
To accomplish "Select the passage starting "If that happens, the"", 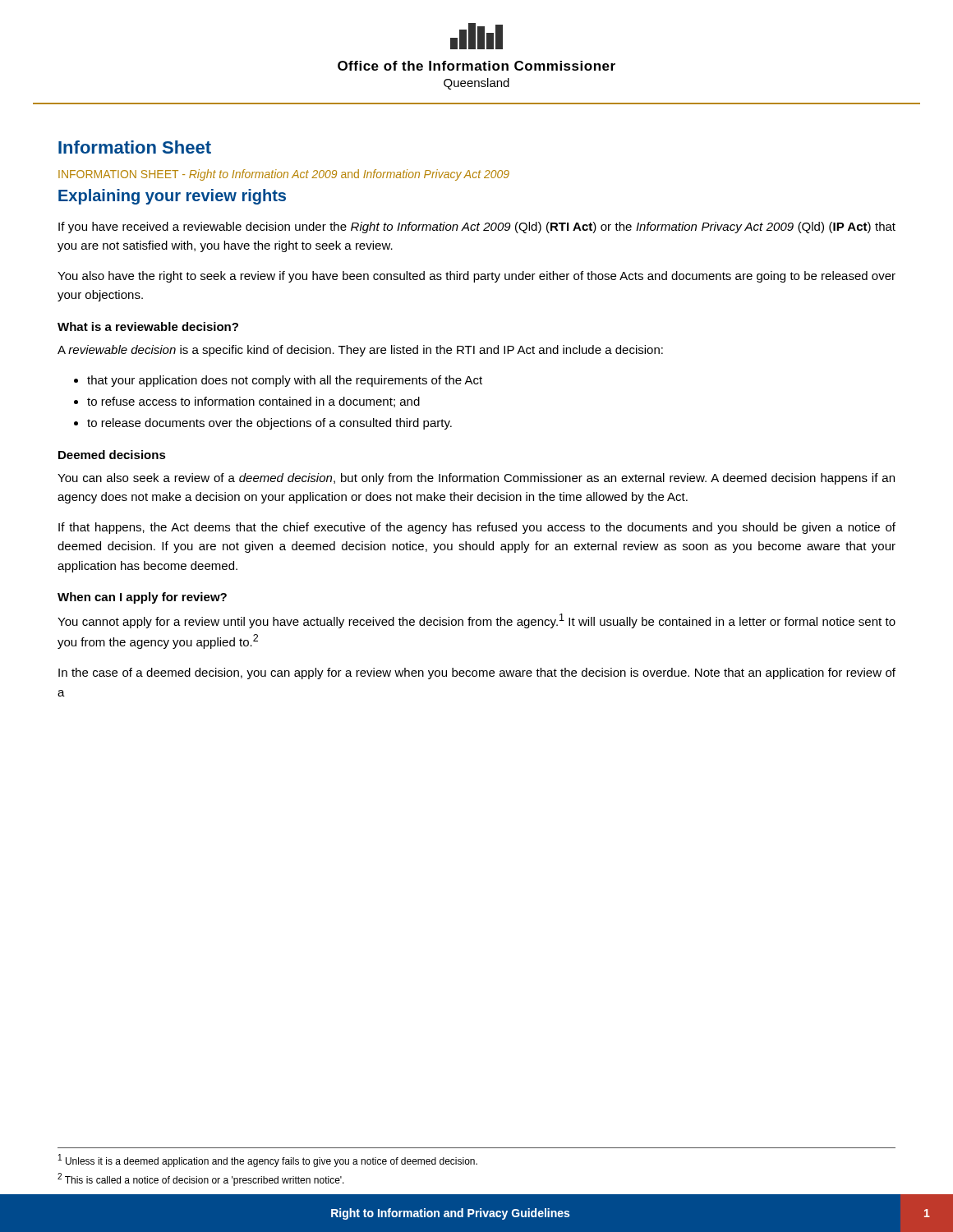I will point(476,546).
